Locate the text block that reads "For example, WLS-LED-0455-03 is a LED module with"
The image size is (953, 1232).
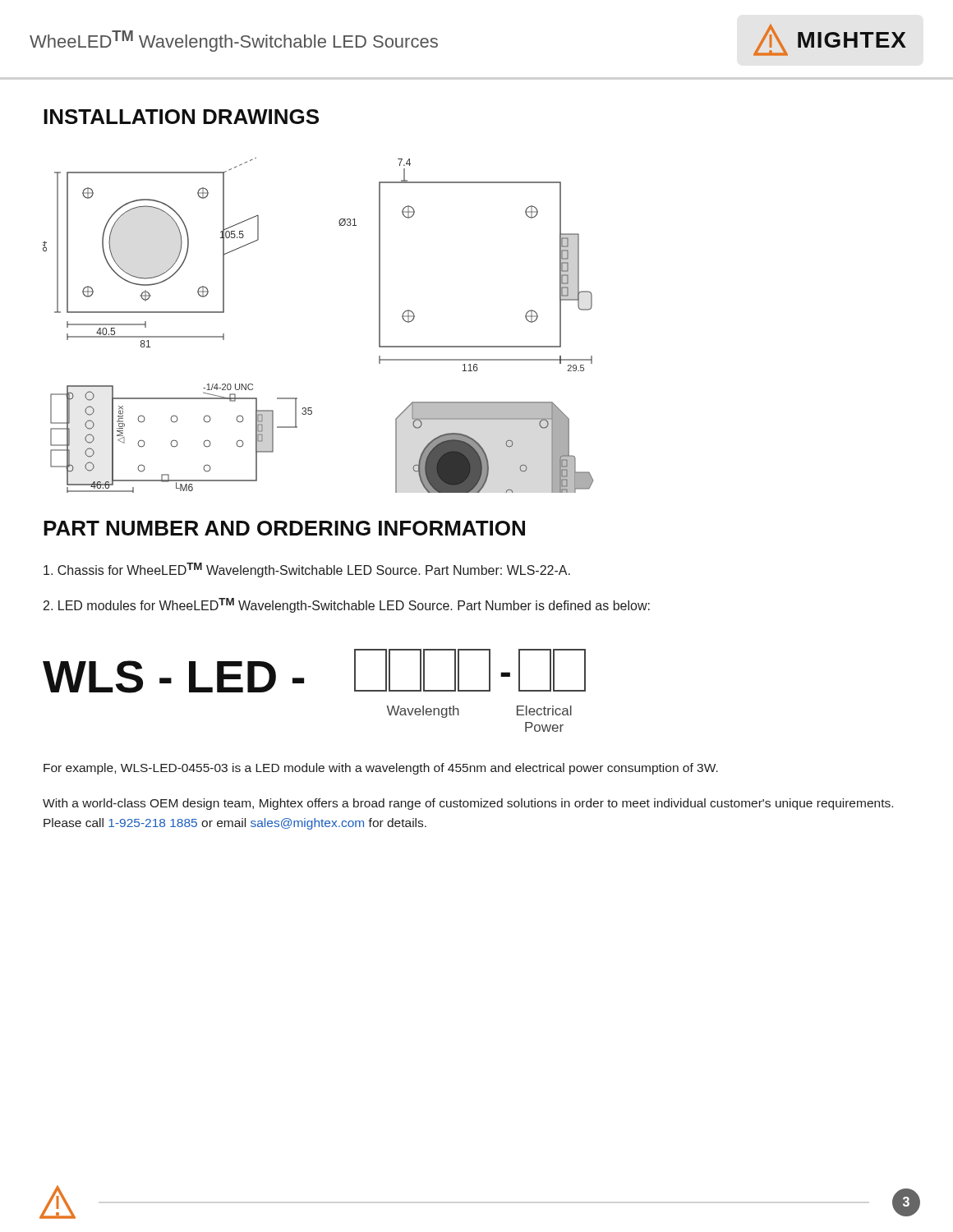tap(381, 767)
